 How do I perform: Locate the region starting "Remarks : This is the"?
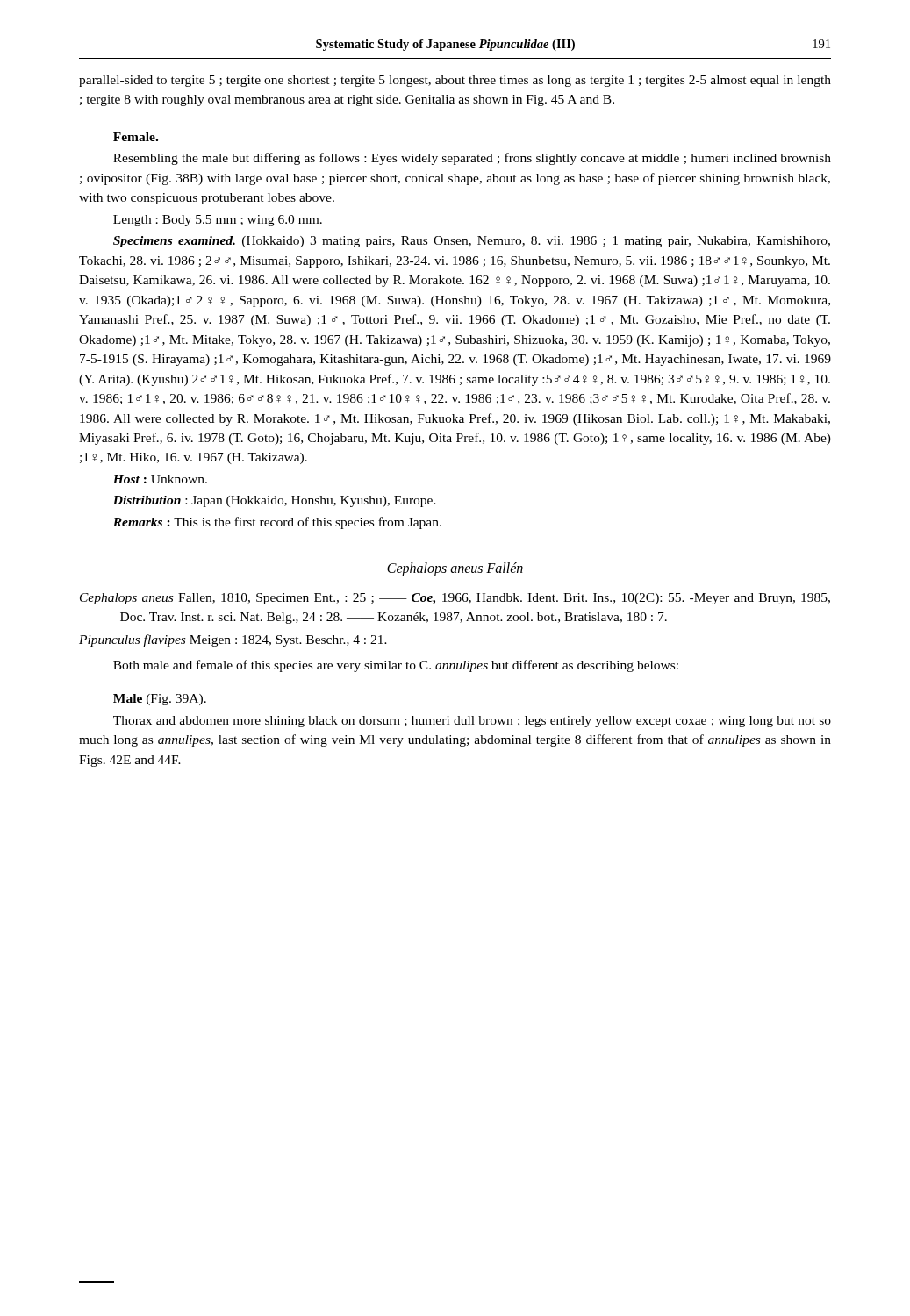[278, 521]
